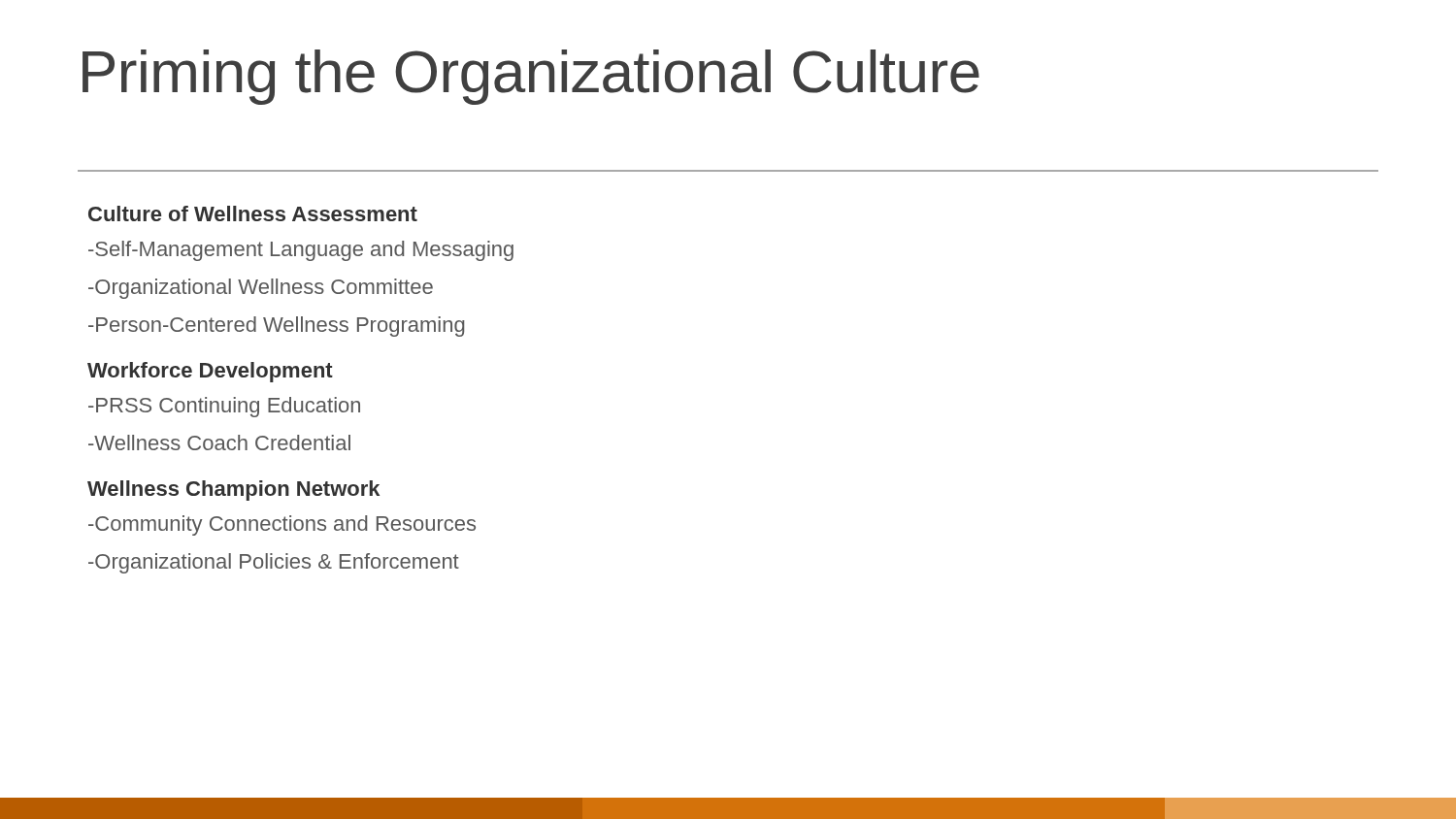This screenshot has height=819, width=1456.
Task: Find "-PRSS Continuing Education" on this page
Action: coord(224,405)
